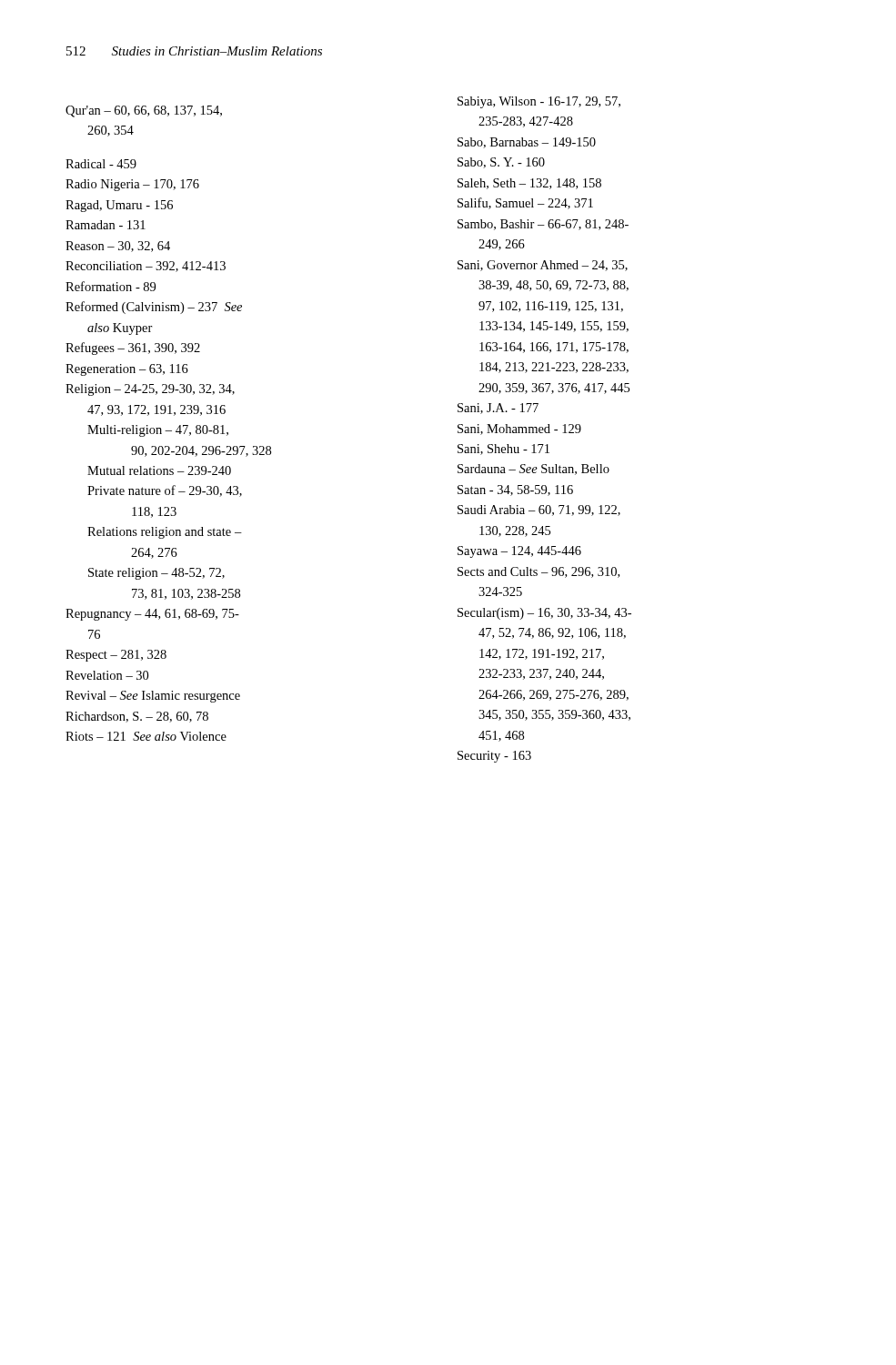This screenshot has width=896, height=1365.
Task: Point to "Ramadan - 131"
Action: [x=106, y=225]
